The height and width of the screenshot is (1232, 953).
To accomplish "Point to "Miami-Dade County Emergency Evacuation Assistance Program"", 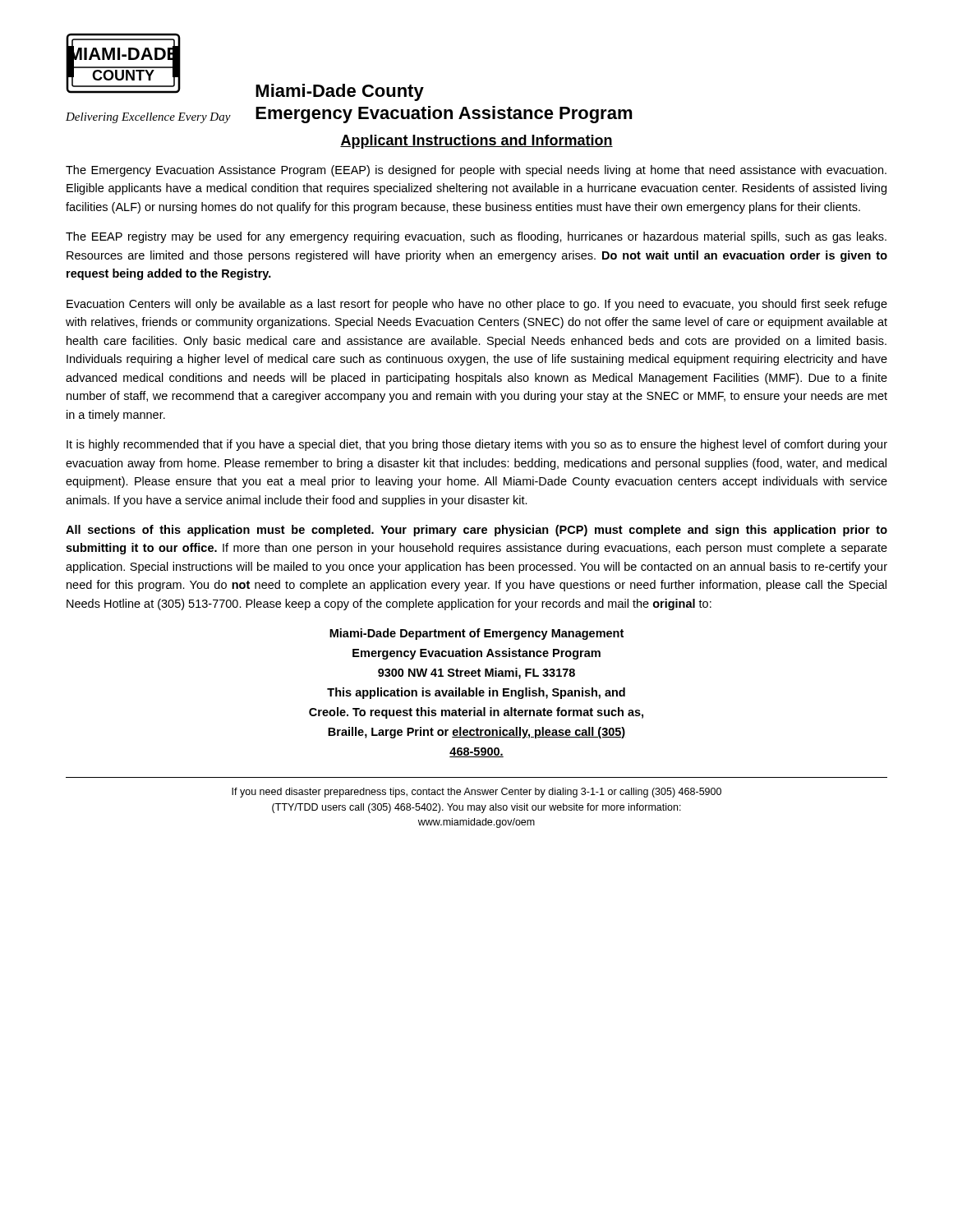I will 444,102.
